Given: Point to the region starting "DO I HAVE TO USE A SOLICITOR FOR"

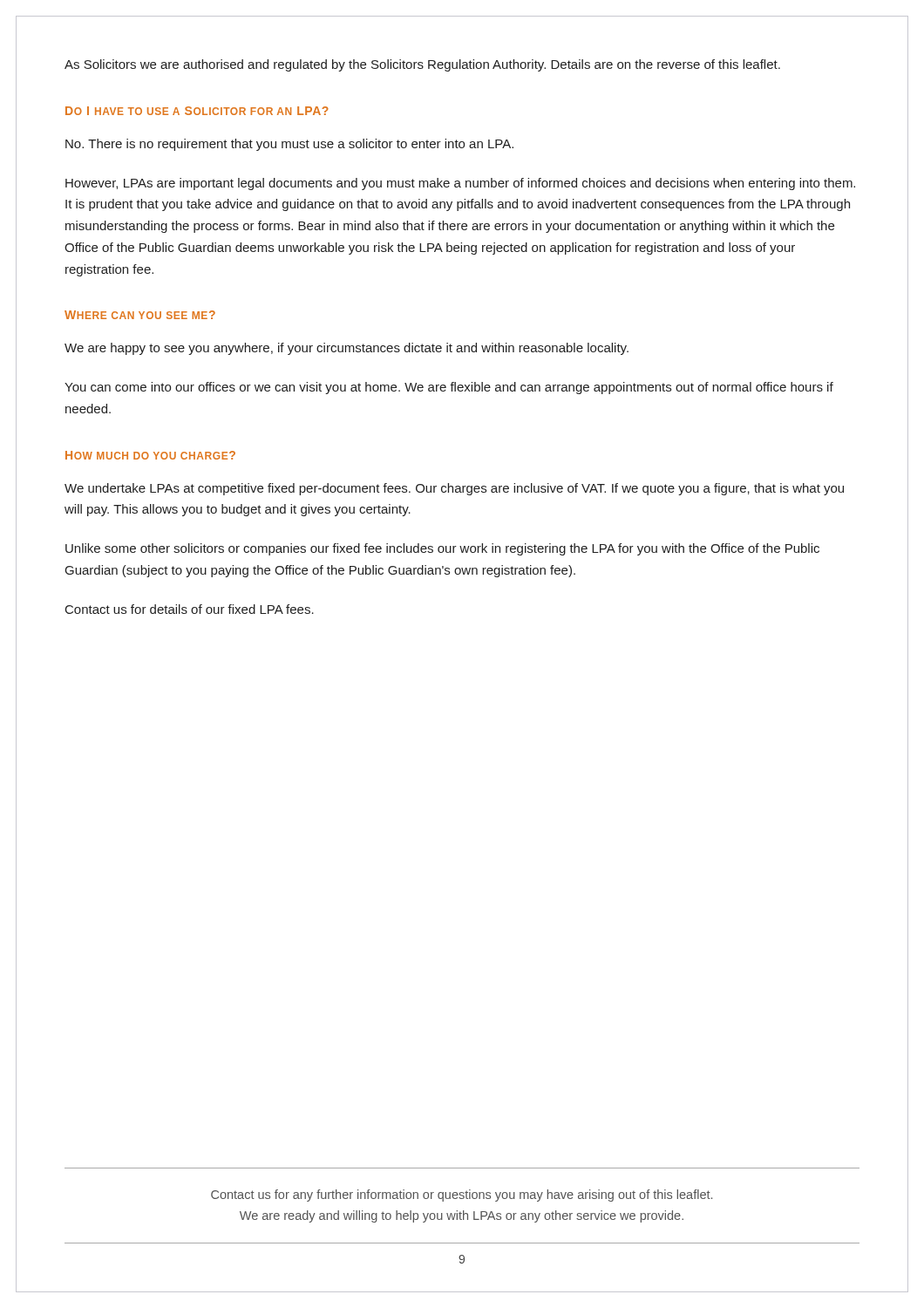Looking at the screenshot, I should 197,111.
